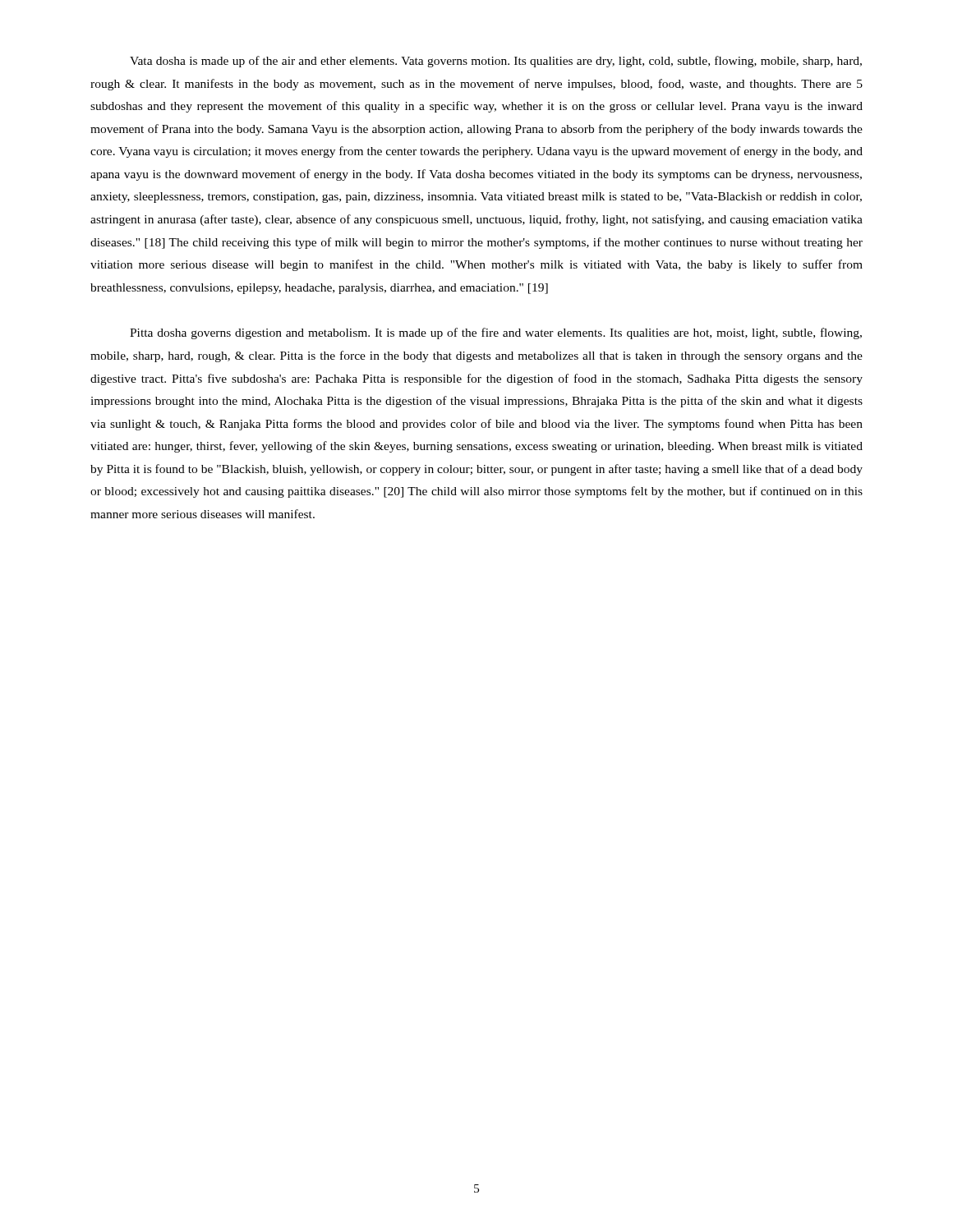Find the element starting "Pitta dosha governs digestion and metabolism. It"
The image size is (953, 1232).
pyautogui.click(x=476, y=423)
